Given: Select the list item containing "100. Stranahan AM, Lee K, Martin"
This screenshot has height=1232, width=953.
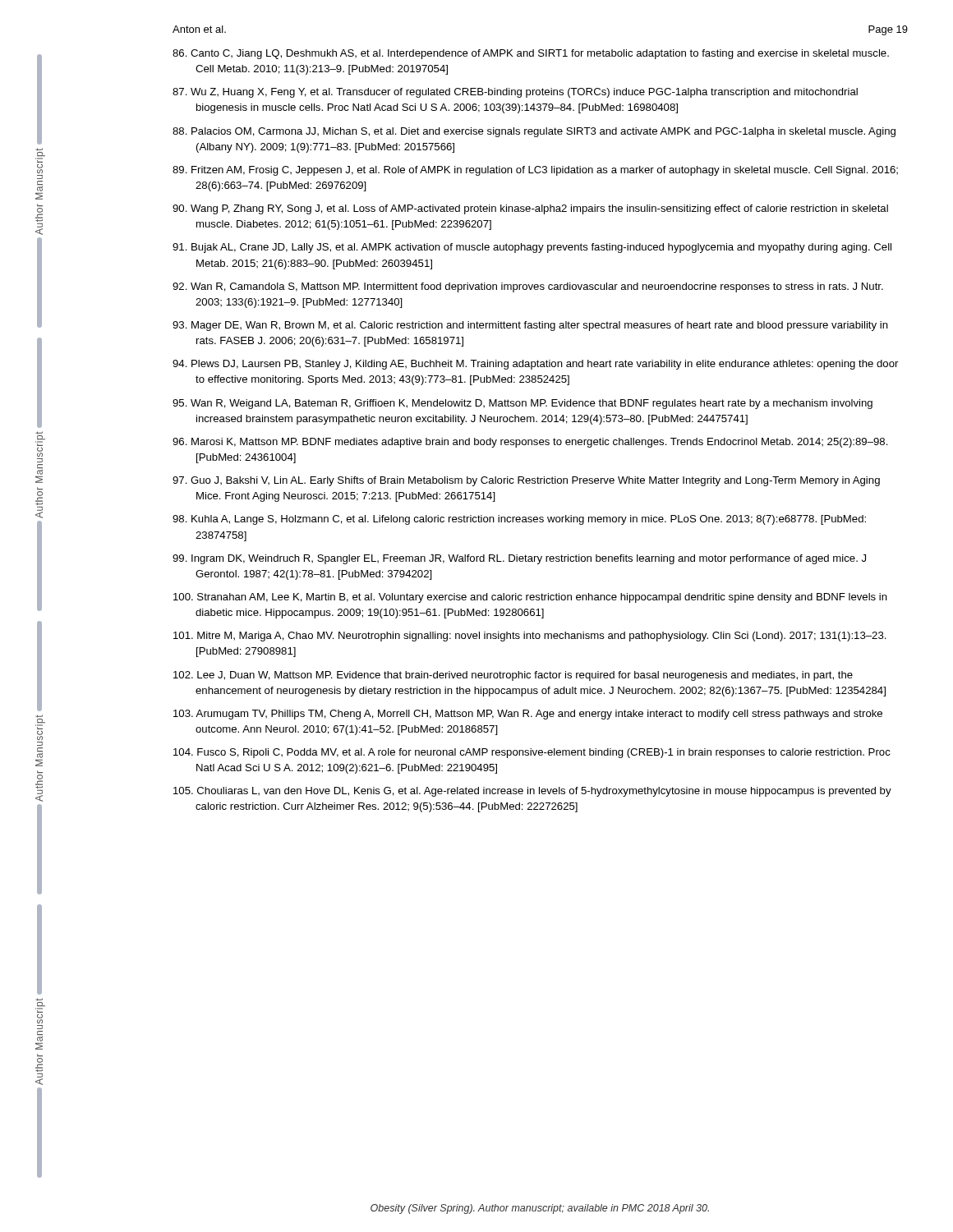Looking at the screenshot, I should click(x=530, y=605).
